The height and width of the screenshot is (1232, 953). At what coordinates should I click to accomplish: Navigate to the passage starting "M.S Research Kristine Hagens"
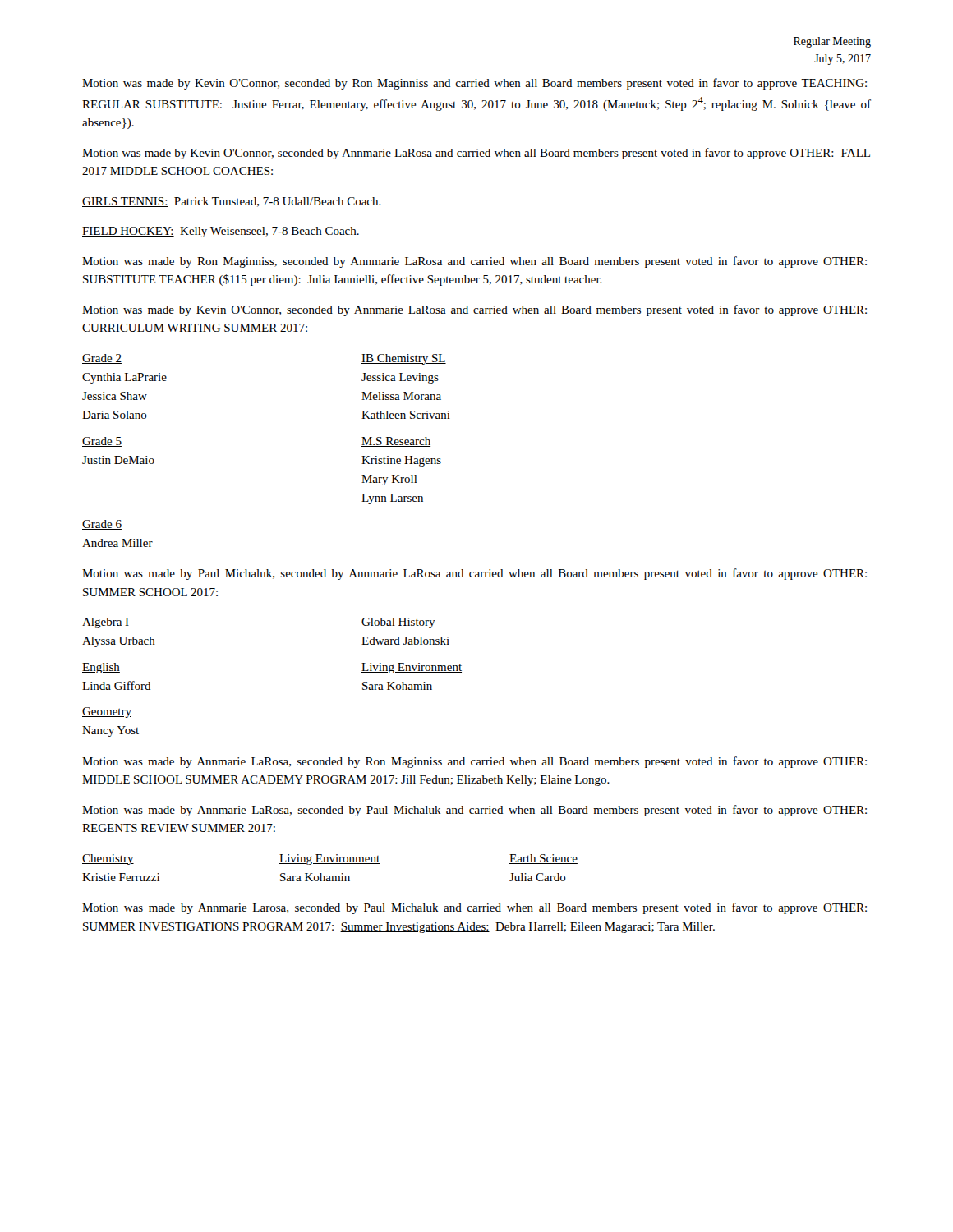click(x=401, y=469)
